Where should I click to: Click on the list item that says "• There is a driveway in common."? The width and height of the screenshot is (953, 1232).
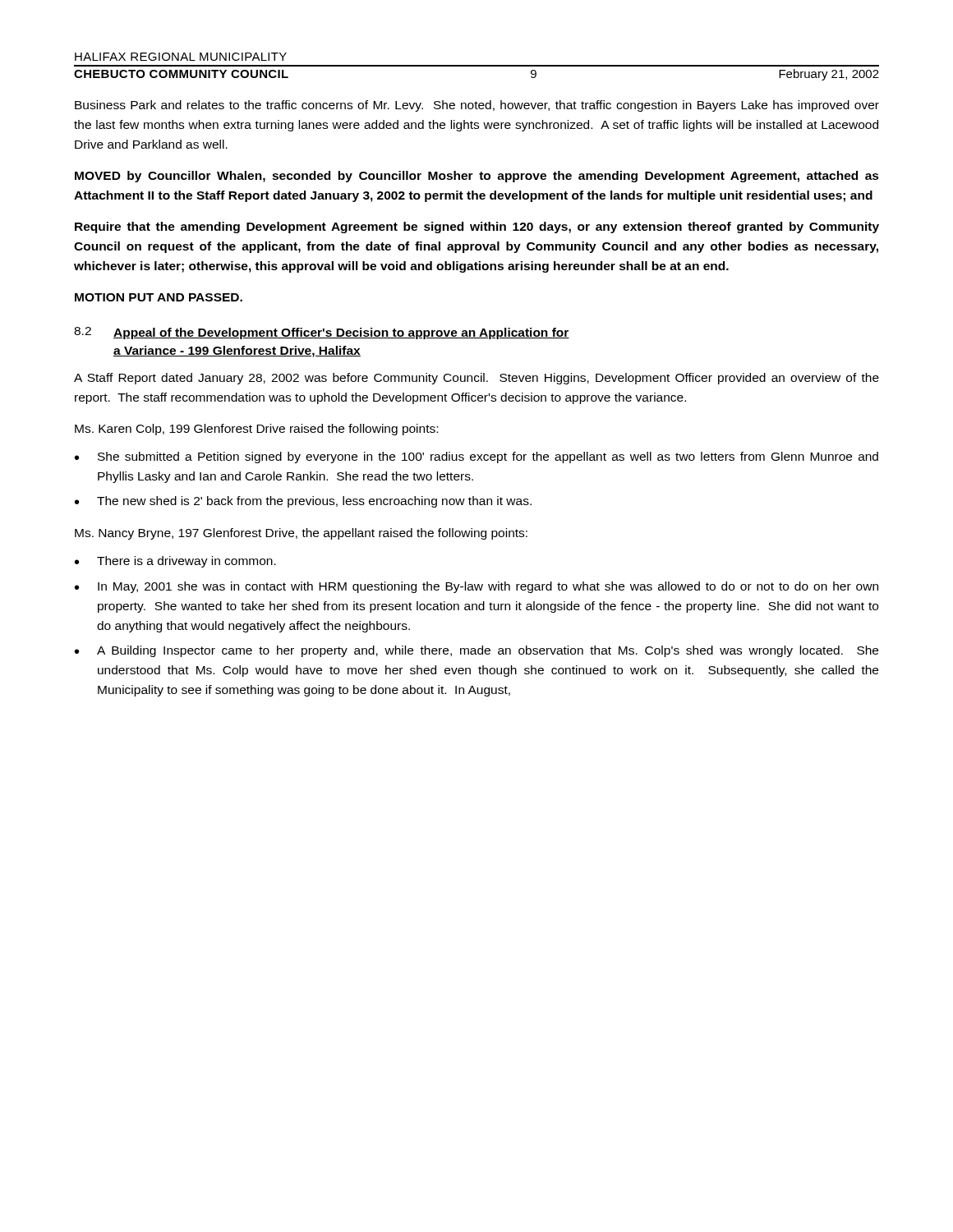175,562
